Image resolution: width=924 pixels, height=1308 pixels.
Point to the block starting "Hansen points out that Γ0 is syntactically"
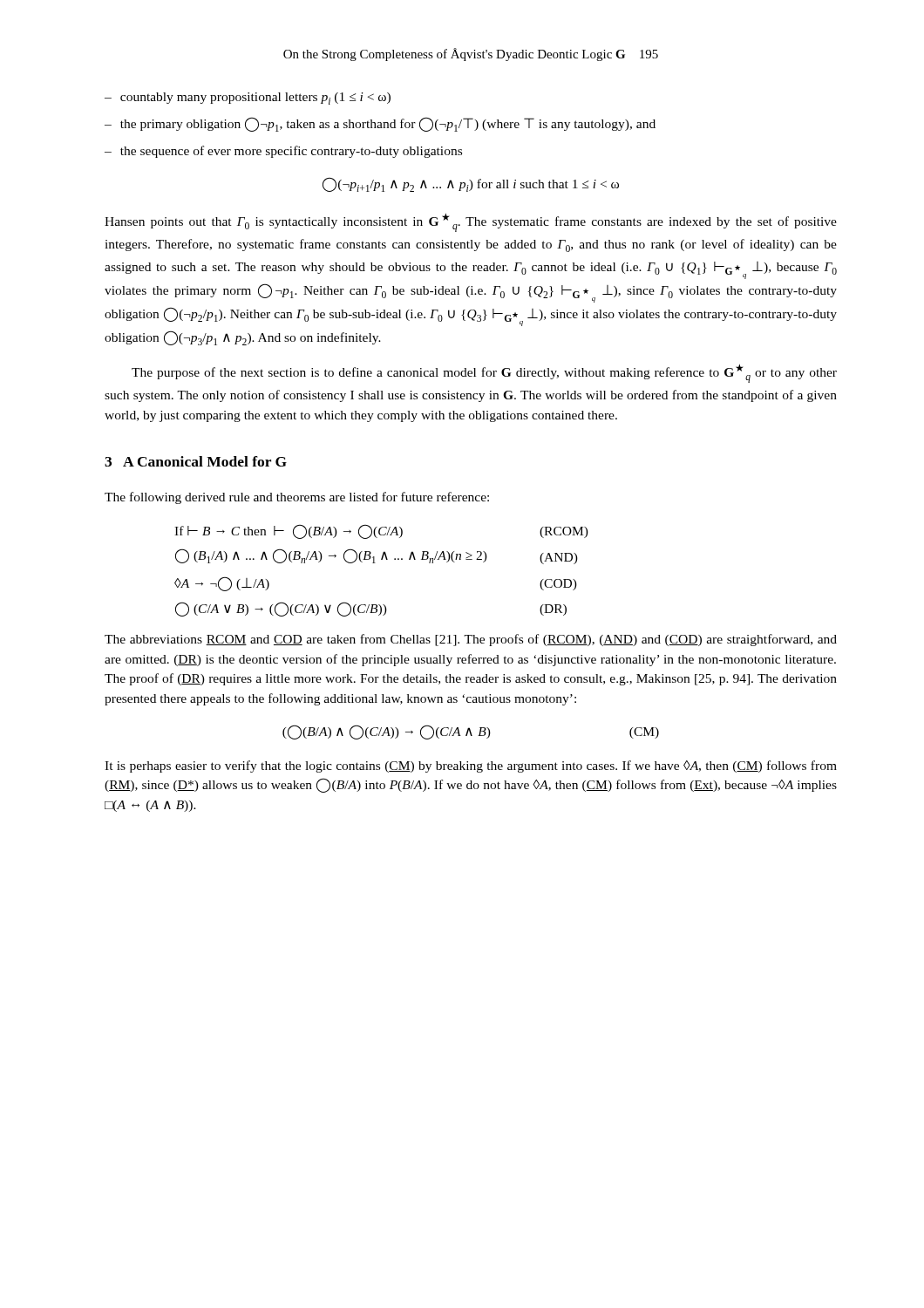coord(471,280)
